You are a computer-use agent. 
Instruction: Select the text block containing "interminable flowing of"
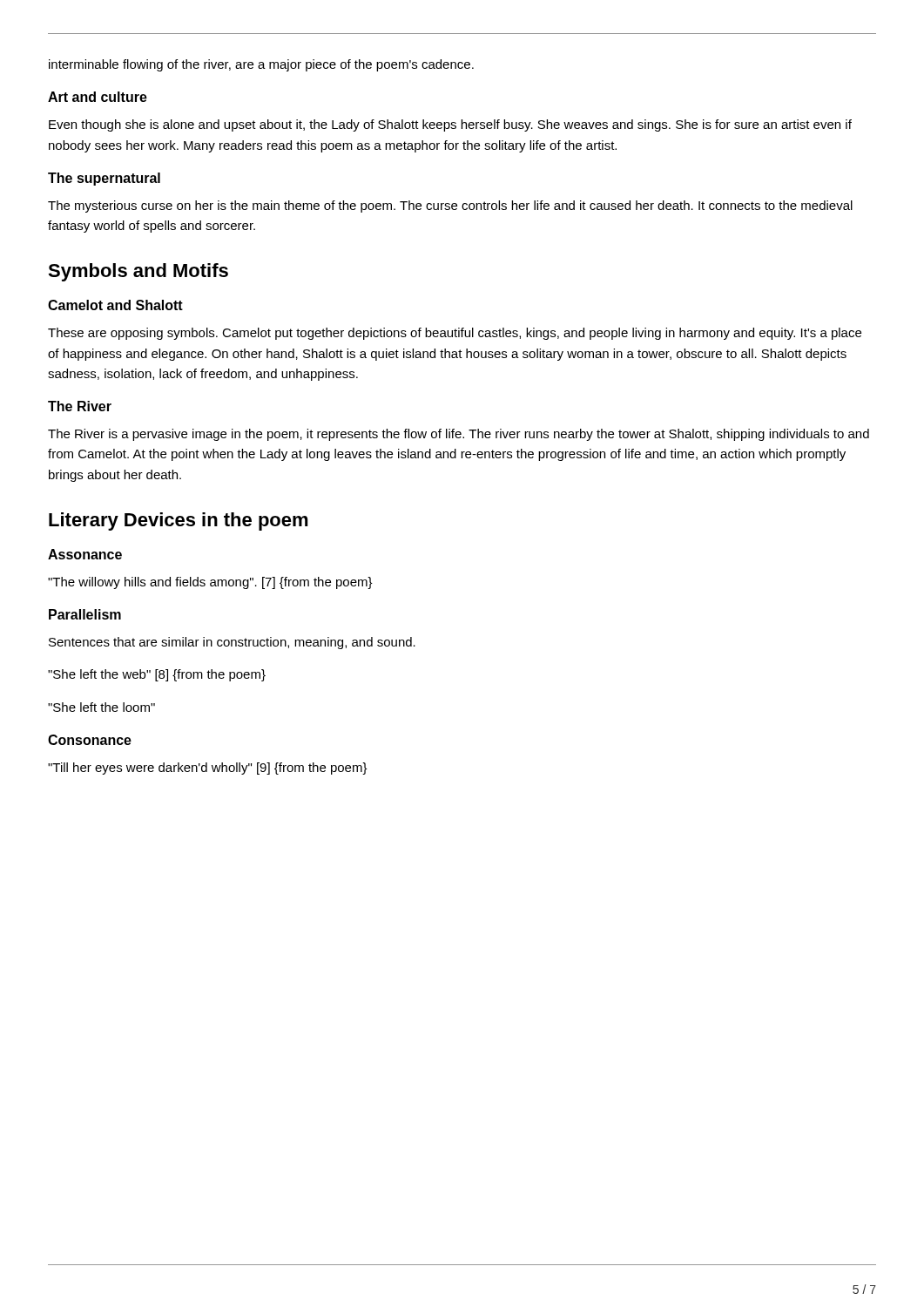pyautogui.click(x=261, y=64)
